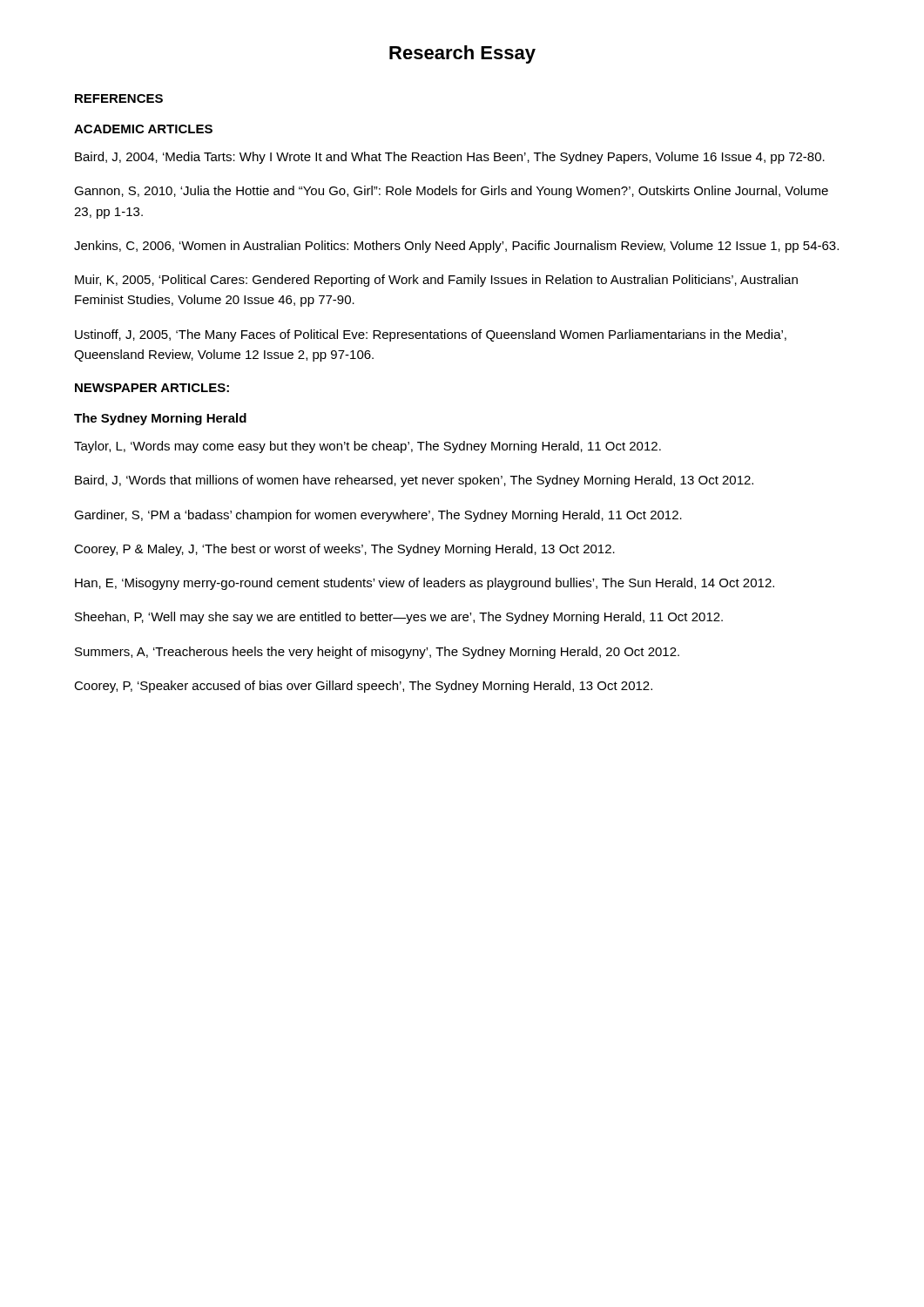Select the region starting "Summers, A, ‘Treacherous heels the very height of"
Screen dimensions: 1307x924
(x=377, y=651)
